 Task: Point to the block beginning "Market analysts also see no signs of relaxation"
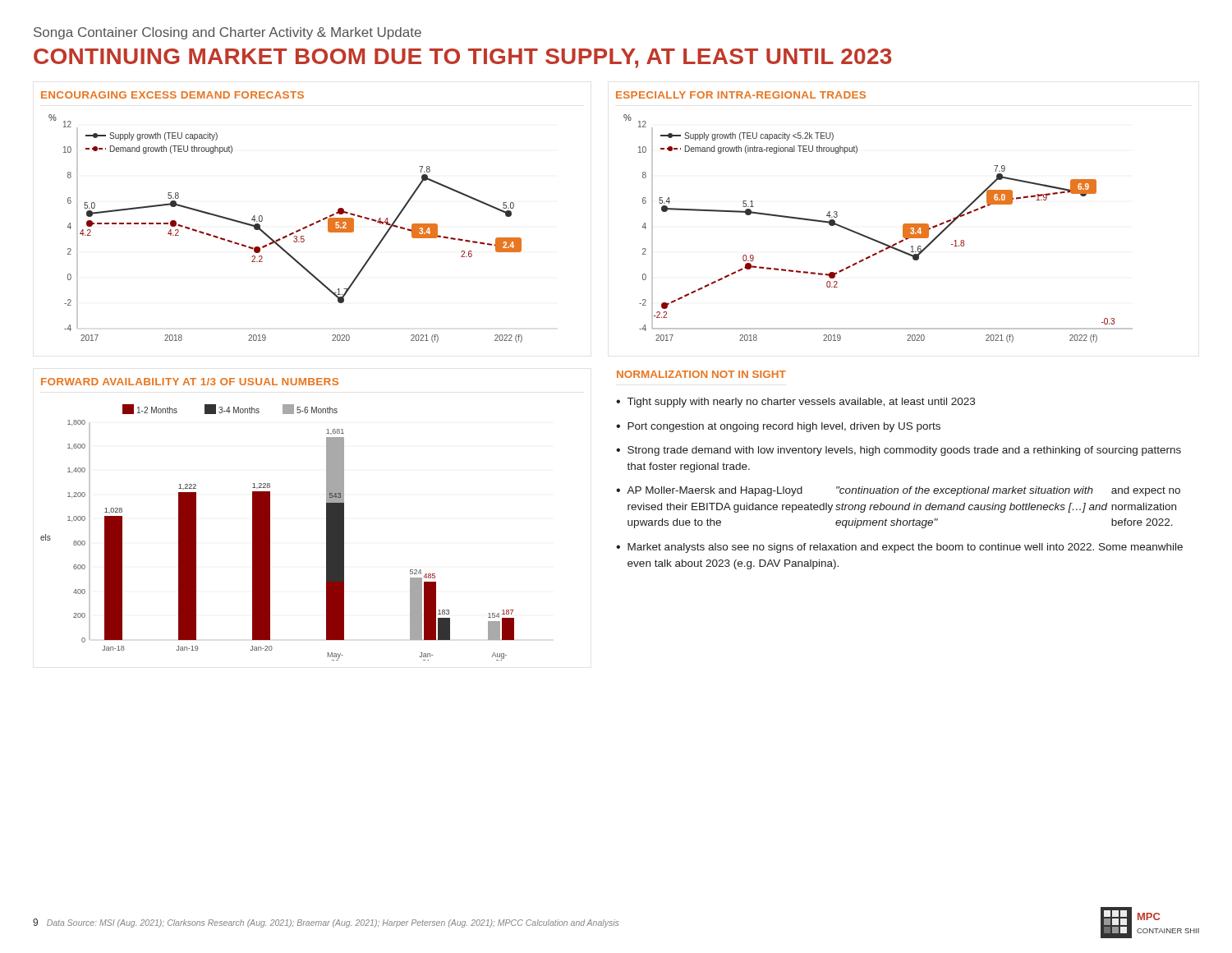(x=908, y=555)
